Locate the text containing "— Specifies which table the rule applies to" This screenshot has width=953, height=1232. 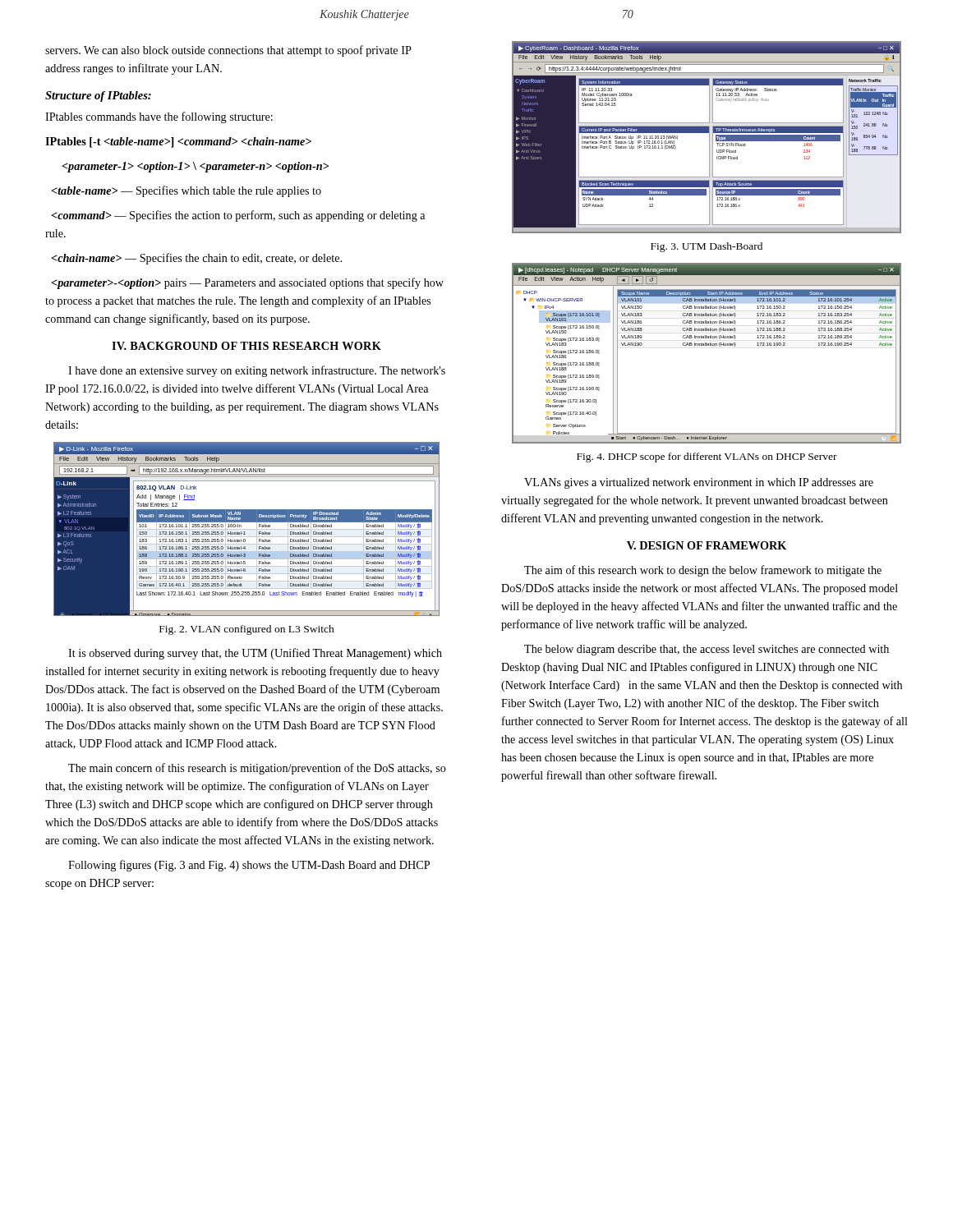[246, 191]
